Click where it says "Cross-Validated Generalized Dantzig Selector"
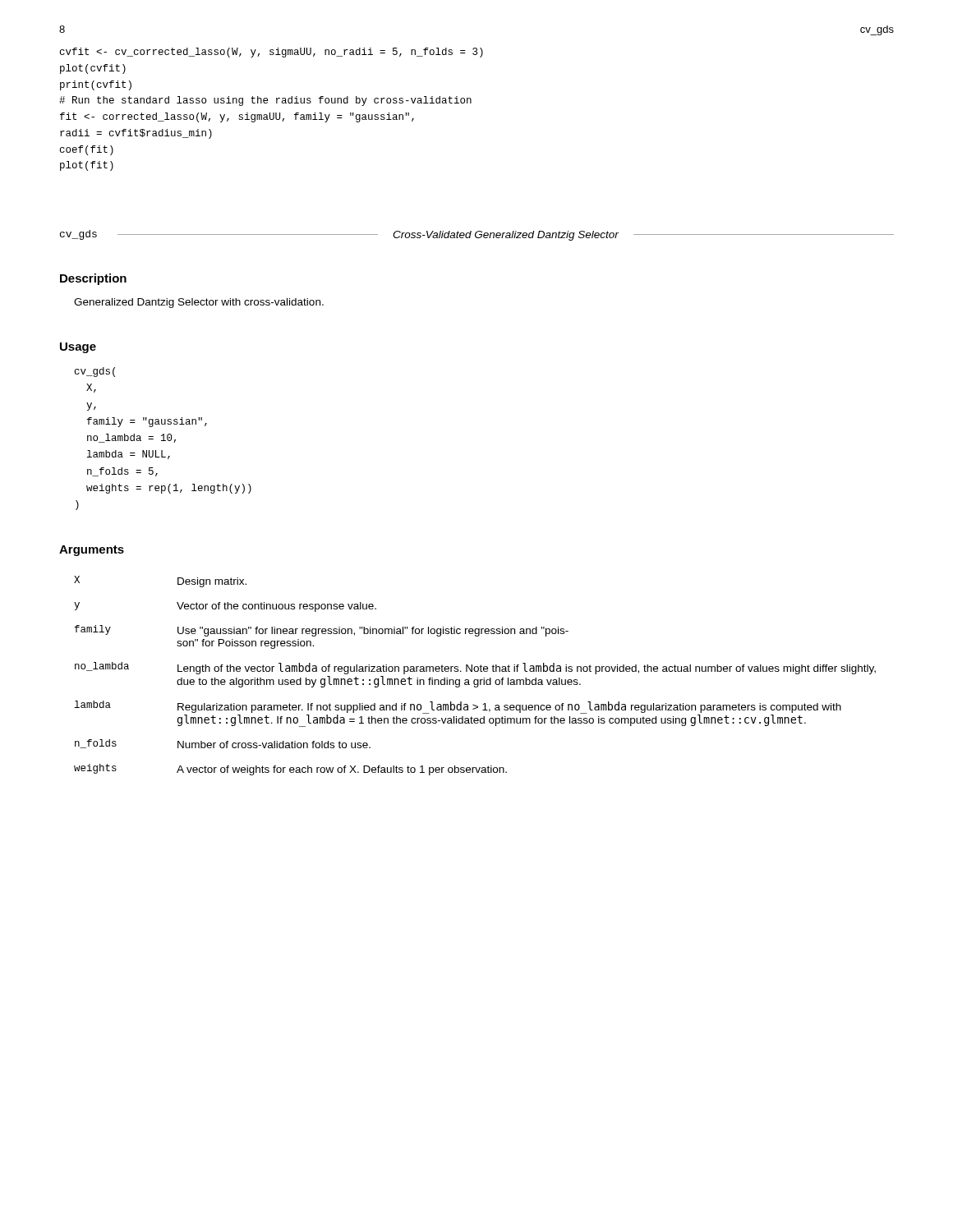953x1232 pixels. pos(506,234)
